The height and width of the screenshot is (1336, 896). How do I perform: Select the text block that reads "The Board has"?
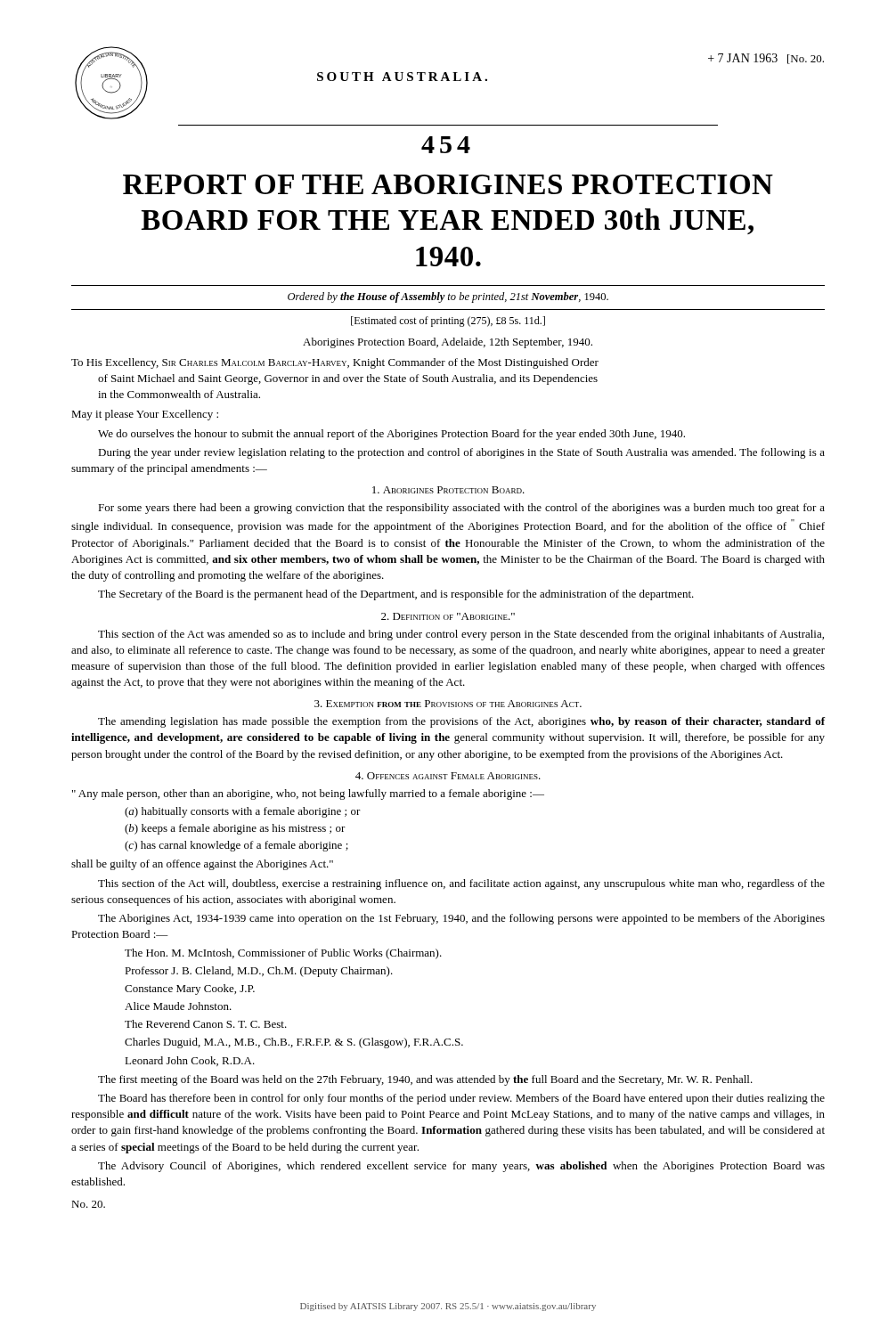point(448,1122)
